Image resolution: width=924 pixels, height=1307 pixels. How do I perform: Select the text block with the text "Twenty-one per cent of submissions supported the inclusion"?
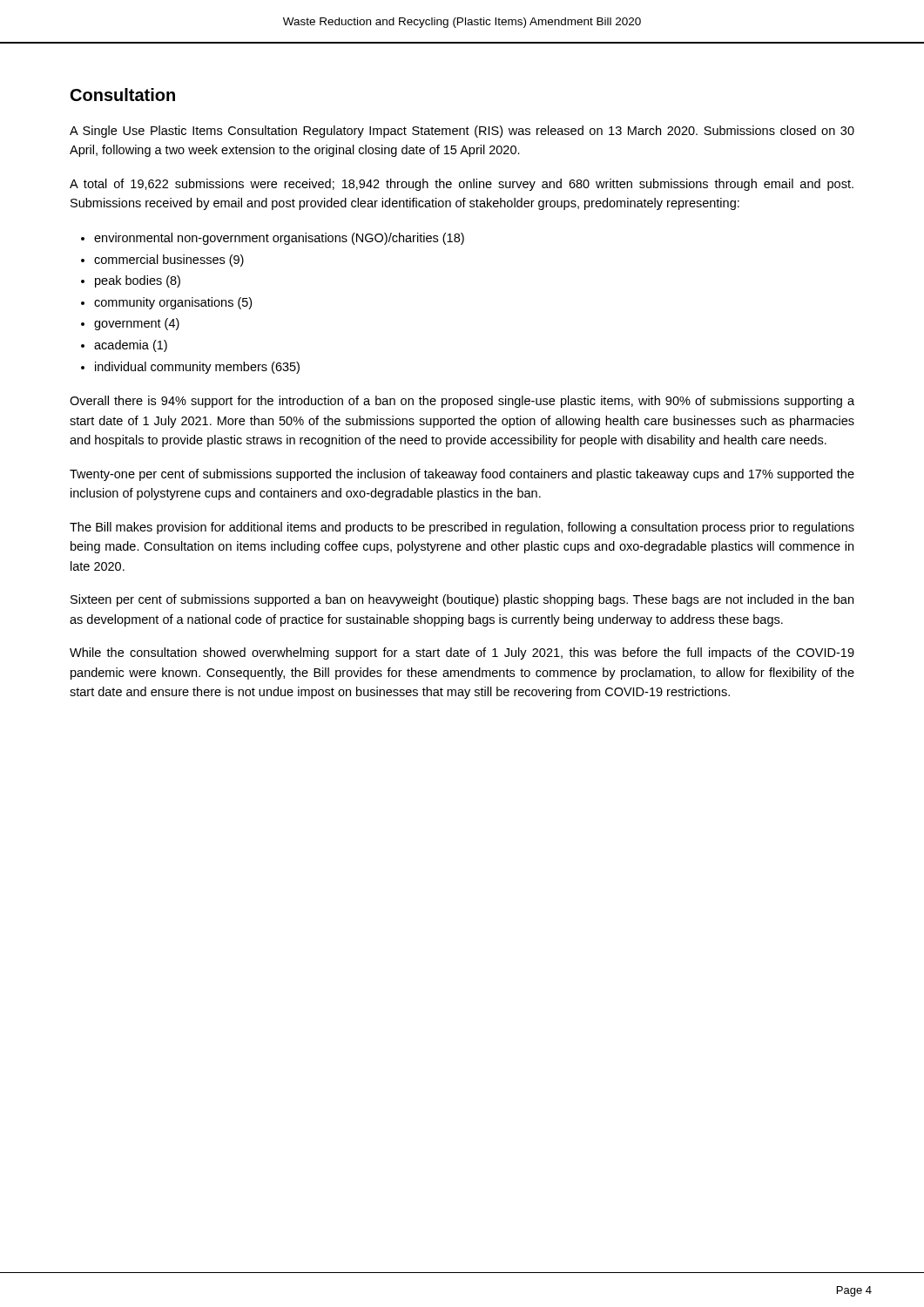462,484
